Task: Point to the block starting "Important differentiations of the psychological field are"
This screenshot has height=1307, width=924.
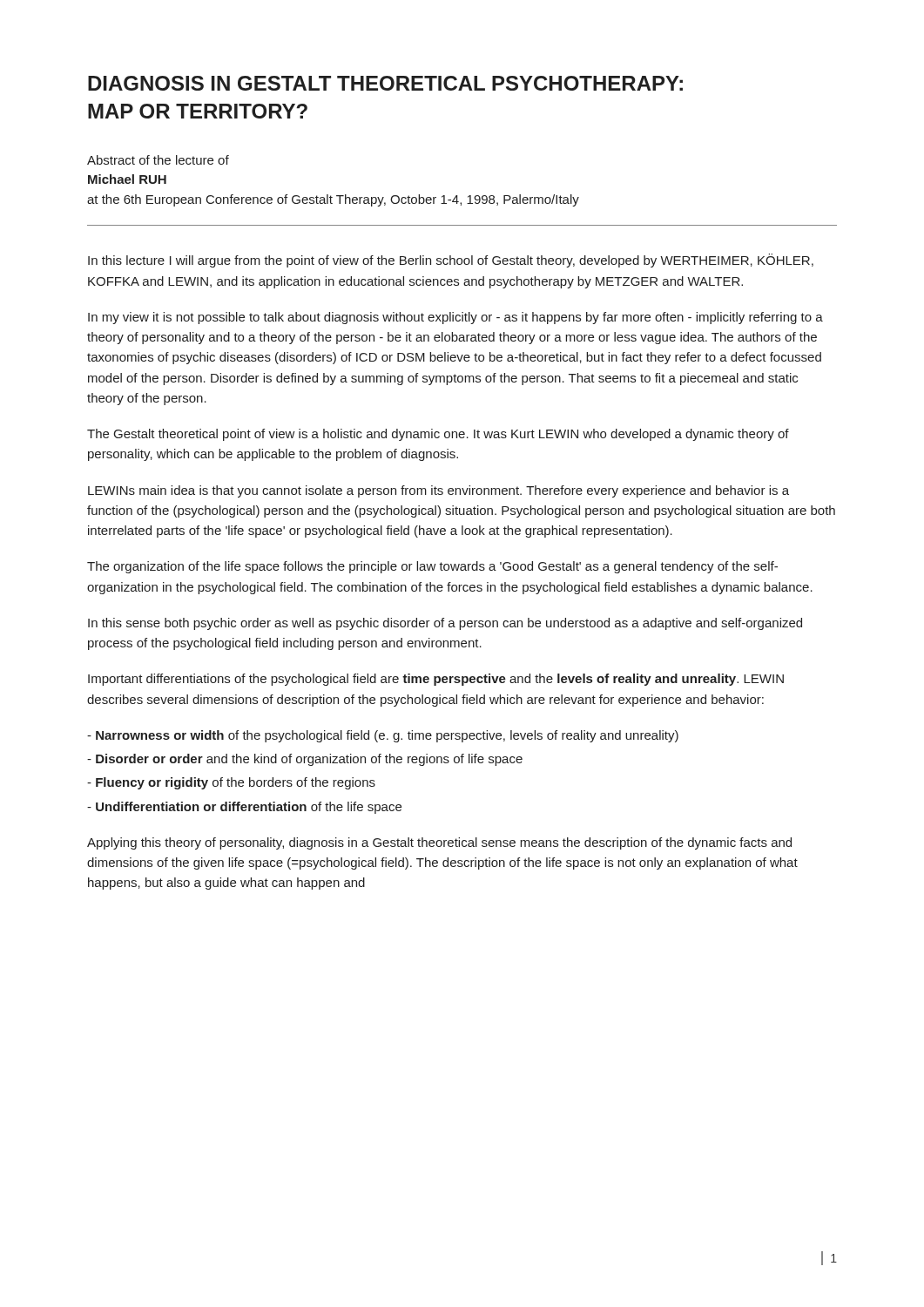Action: coord(436,689)
